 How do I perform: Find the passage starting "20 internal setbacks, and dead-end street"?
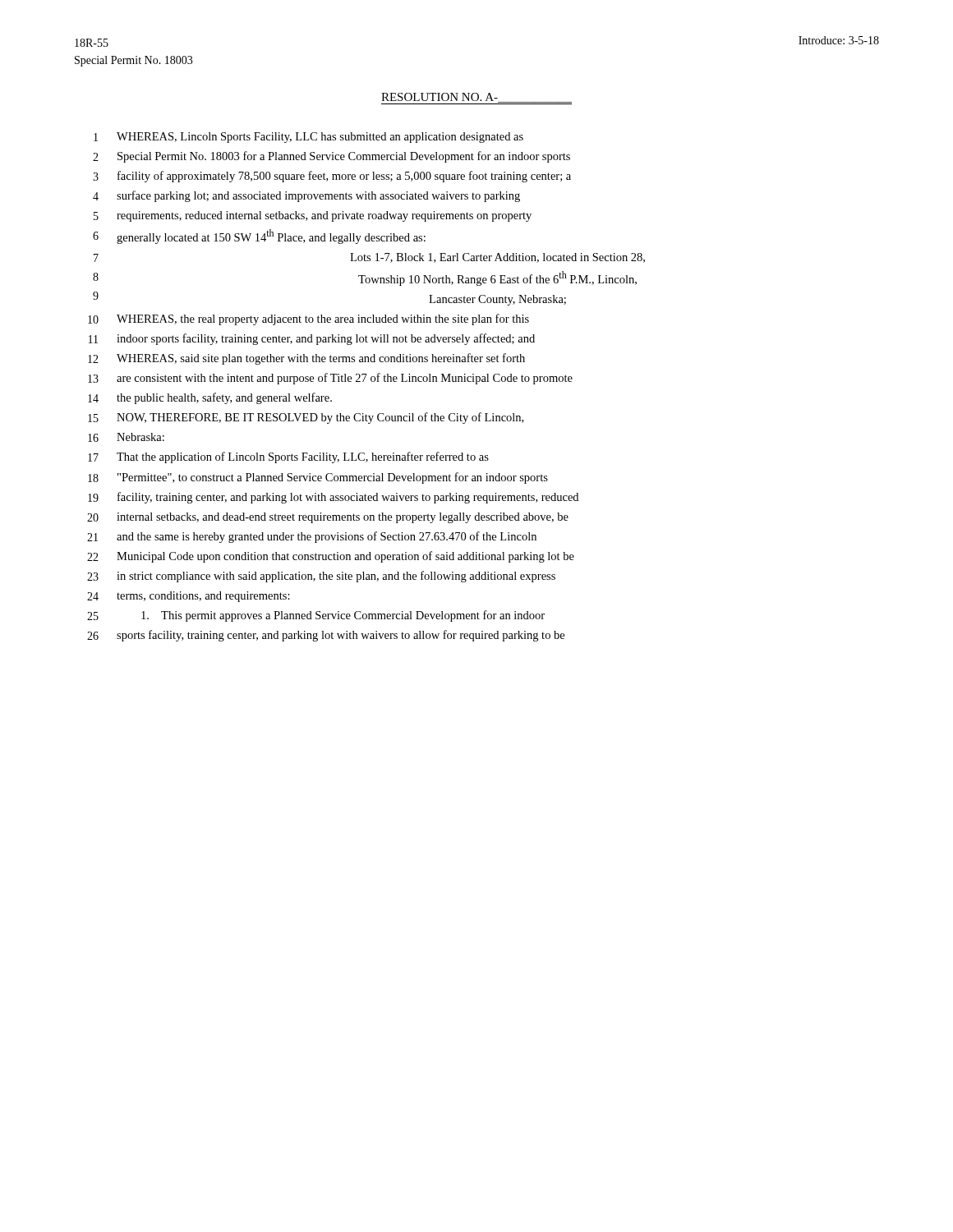[x=476, y=517]
